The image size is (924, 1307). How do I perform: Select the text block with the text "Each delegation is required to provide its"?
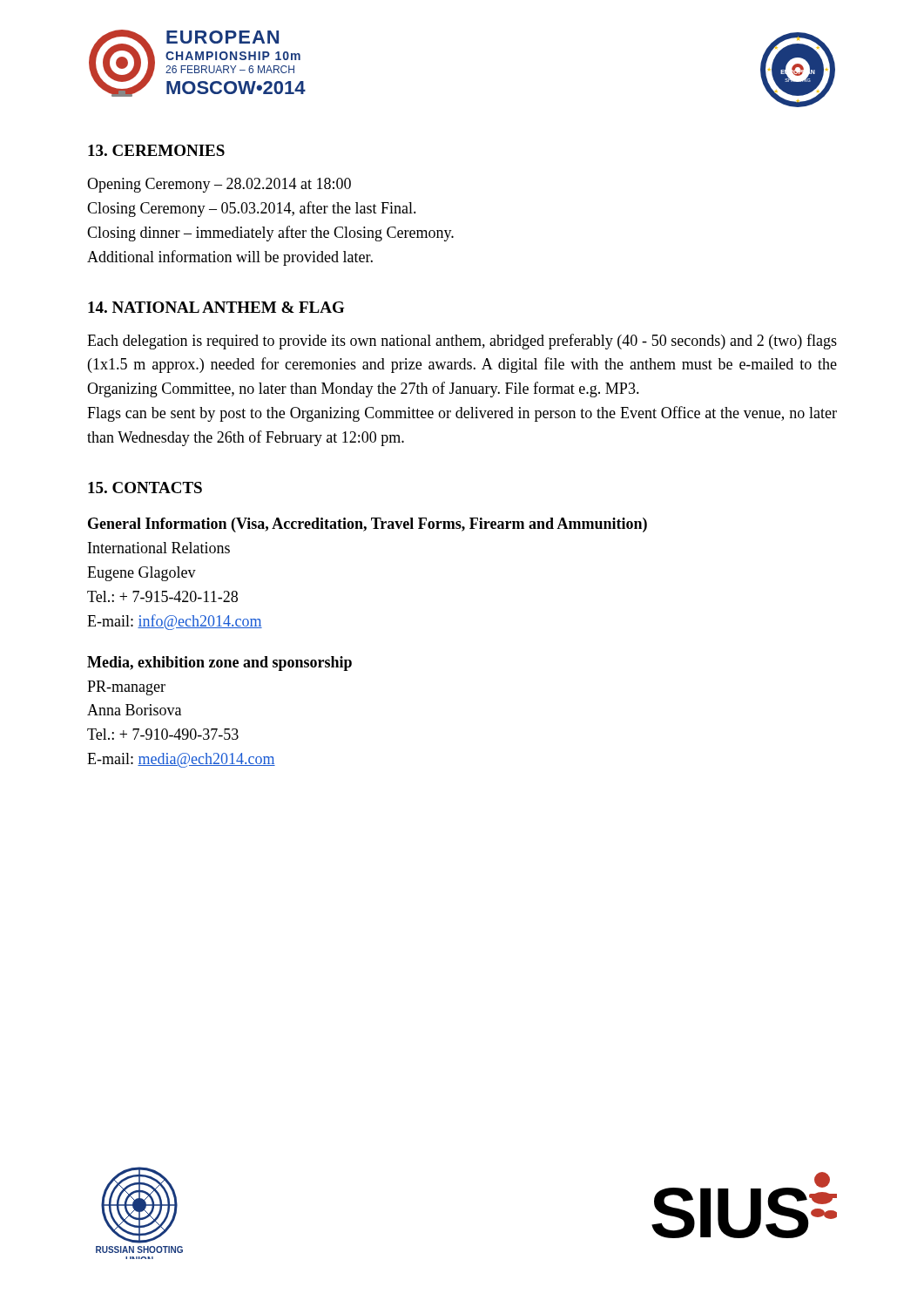click(462, 389)
